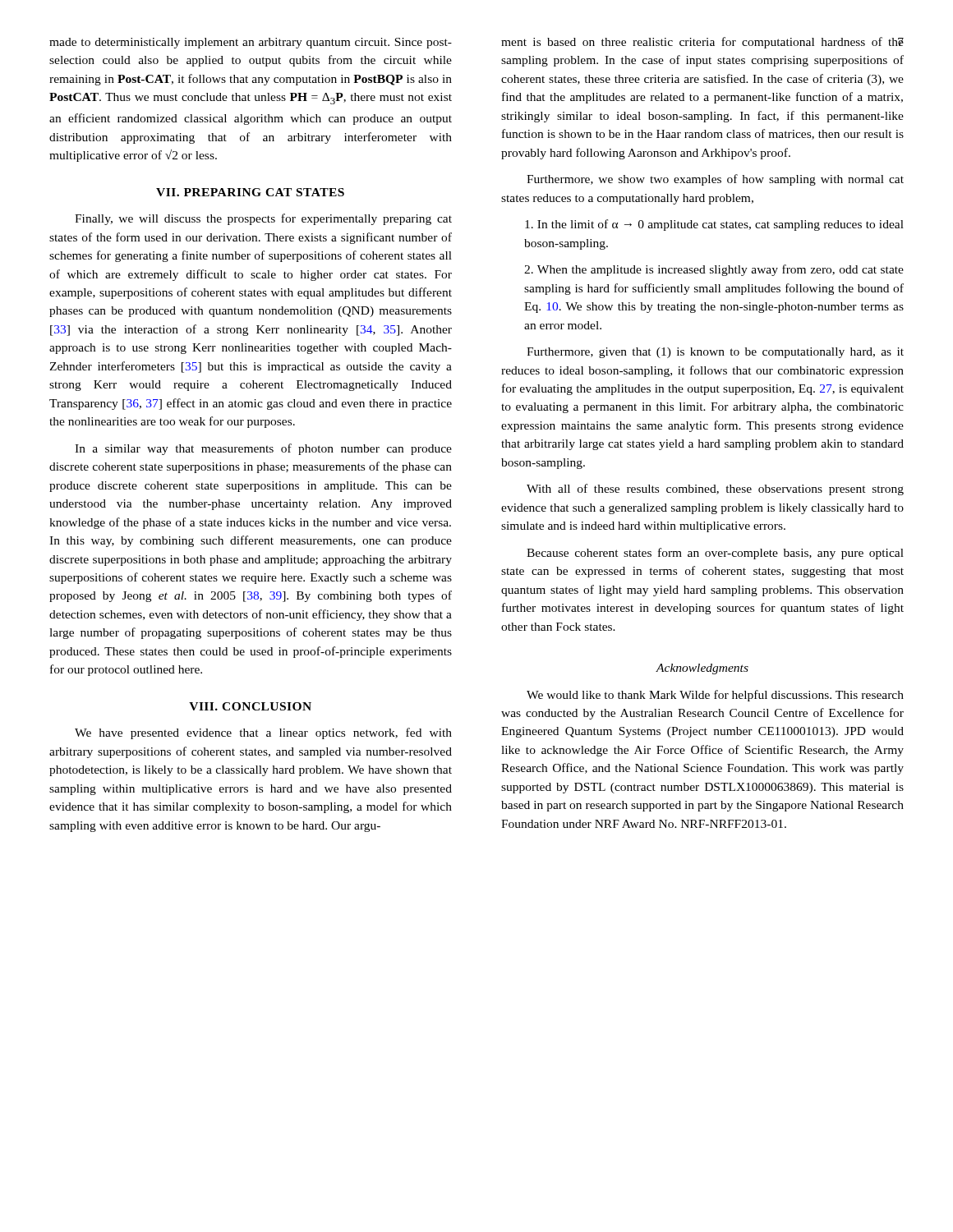The width and height of the screenshot is (953, 1232).
Task: Click the passage that begins "Furthermore, given that"
Action: click(x=702, y=407)
